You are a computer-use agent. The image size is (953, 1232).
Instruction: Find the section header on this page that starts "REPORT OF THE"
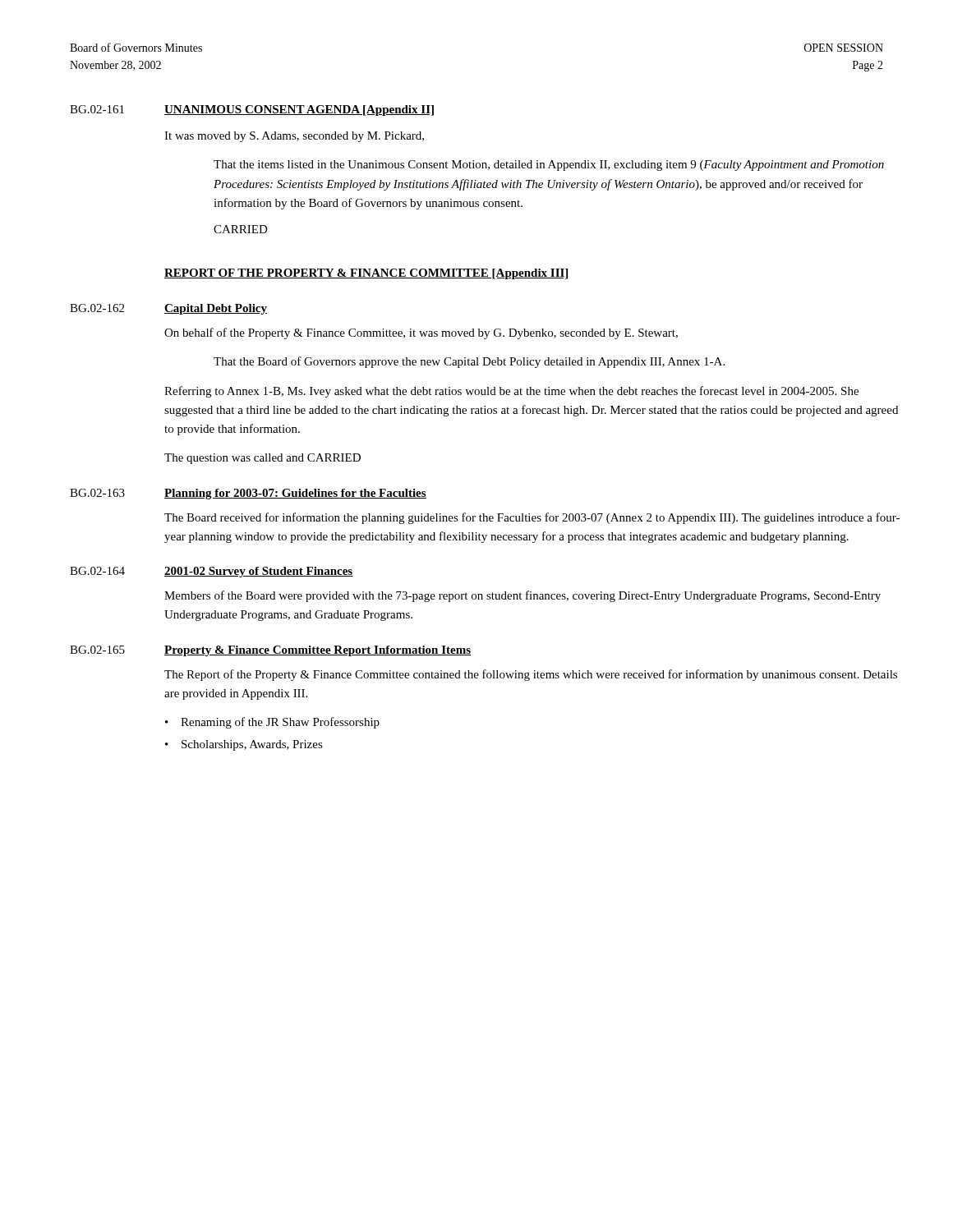coord(367,273)
